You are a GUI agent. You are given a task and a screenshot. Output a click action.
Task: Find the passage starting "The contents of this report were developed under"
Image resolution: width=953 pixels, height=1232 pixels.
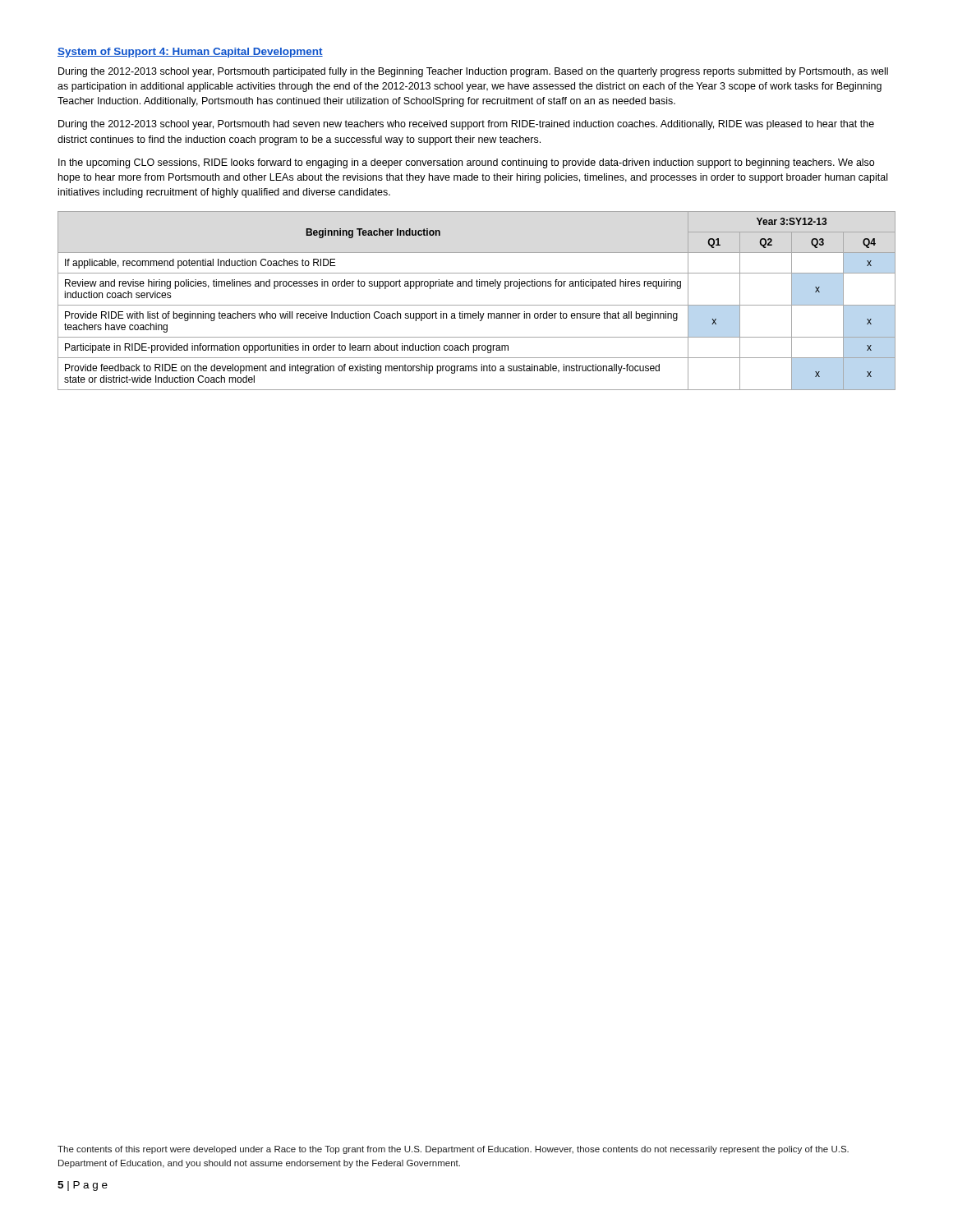pyautogui.click(x=453, y=1156)
